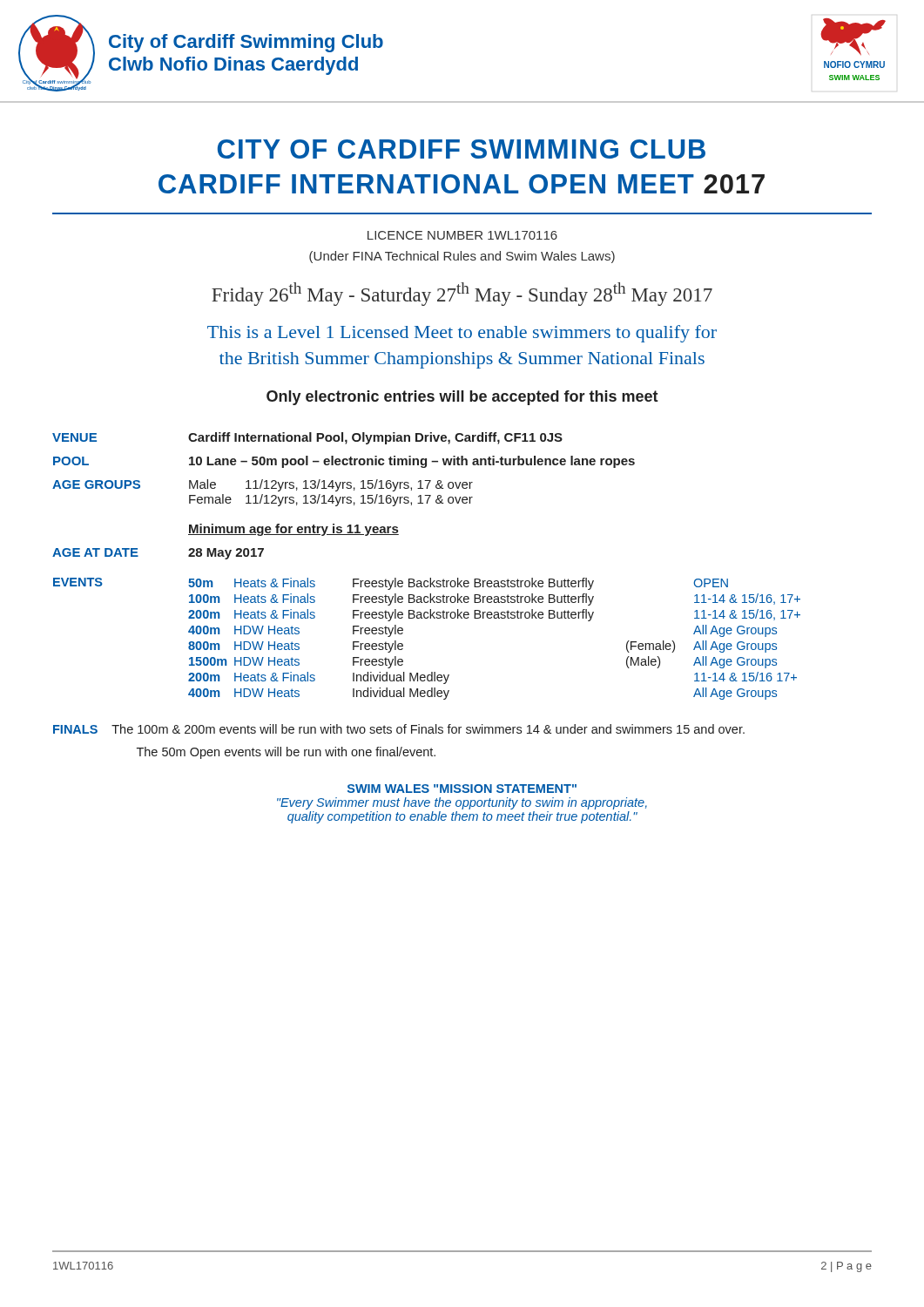The height and width of the screenshot is (1307, 924).
Task: Locate the block starting "Friday 26th May - Saturday 27th May -"
Action: pos(462,292)
